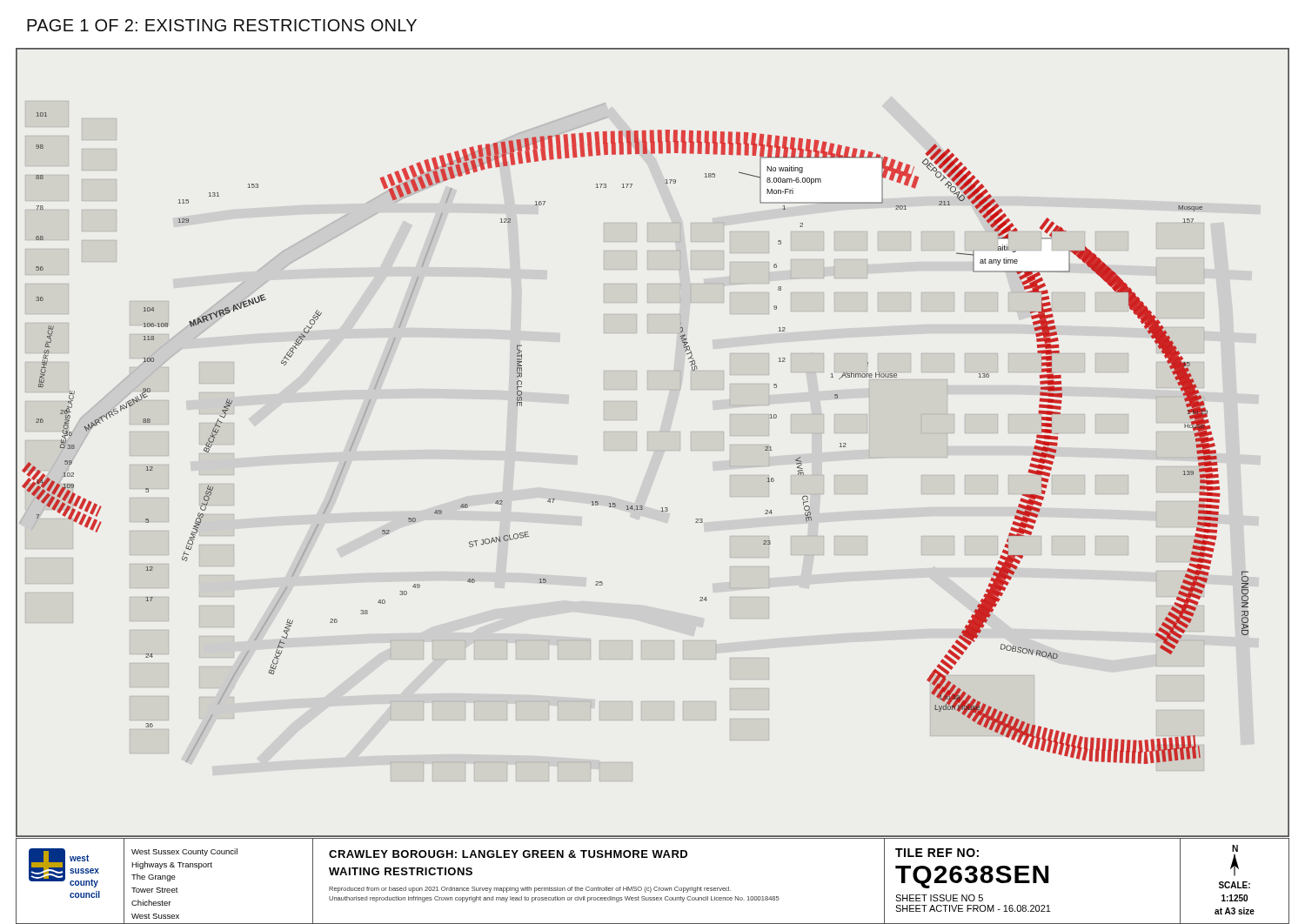
Task: Click on the region starting "N SCALE: 1:1250"
Action: [1234, 881]
